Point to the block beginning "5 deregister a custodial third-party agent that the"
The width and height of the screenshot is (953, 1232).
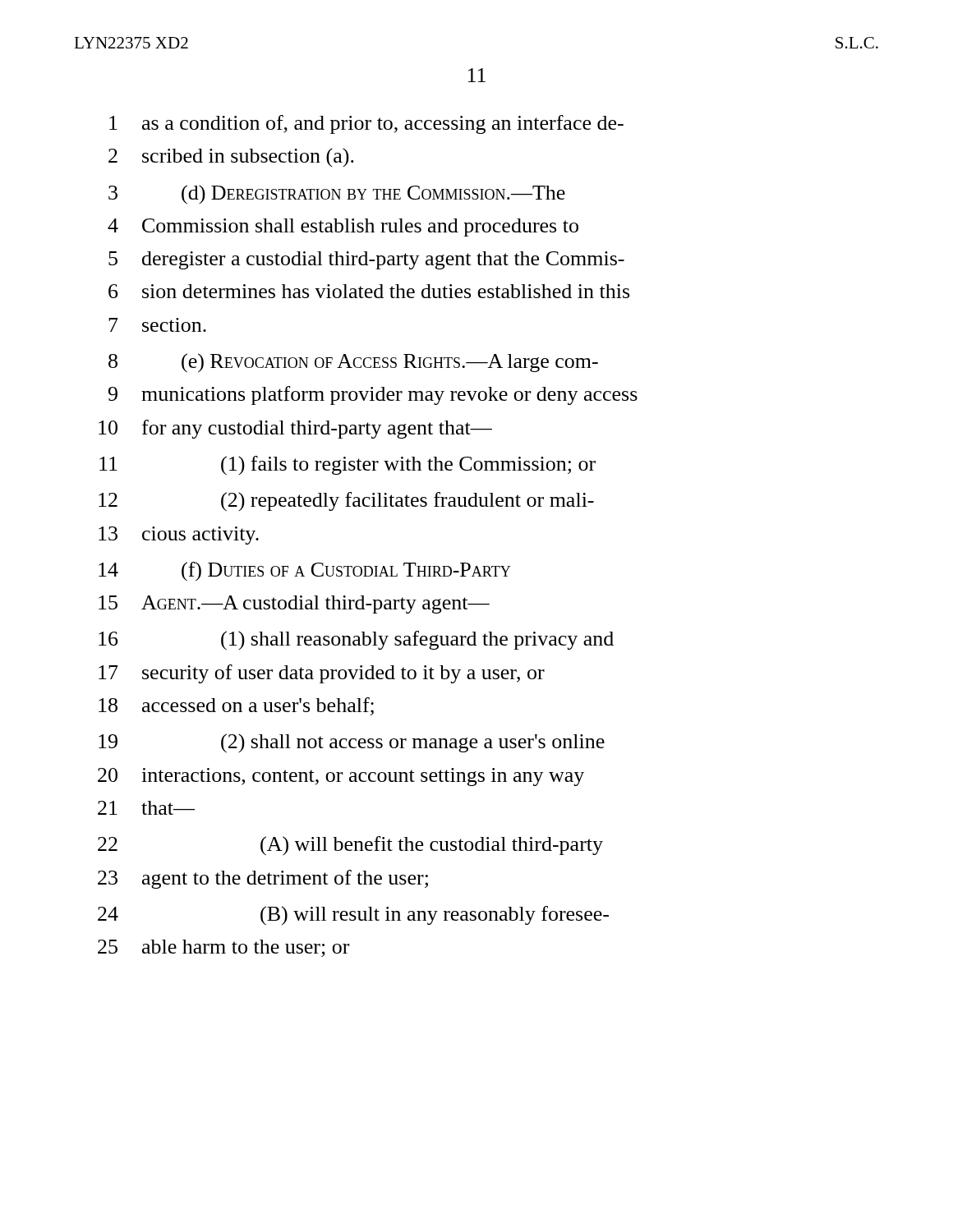coord(476,259)
